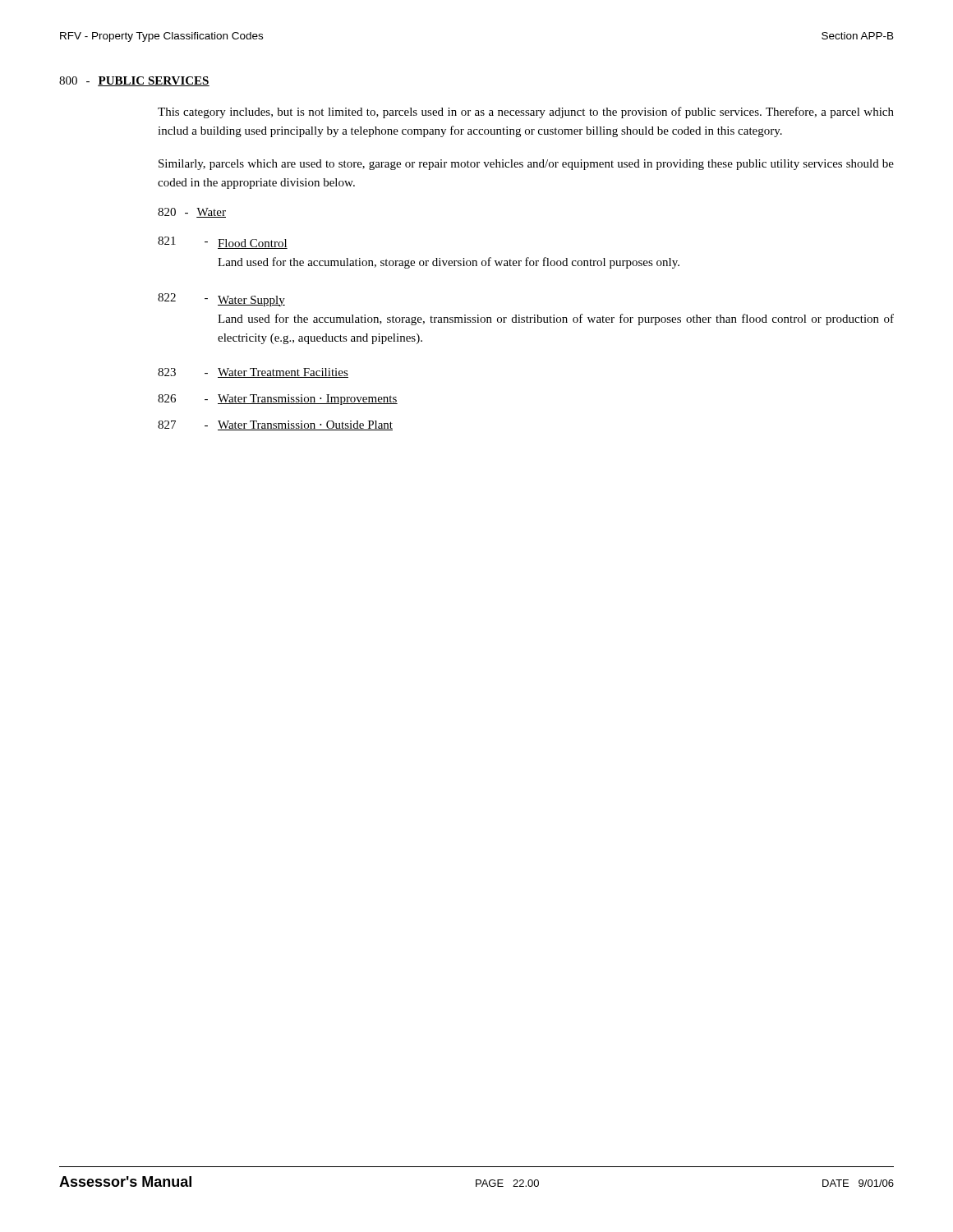953x1232 pixels.
Task: Click on the passage starting "823 - Water Treatment"
Action: (253, 373)
